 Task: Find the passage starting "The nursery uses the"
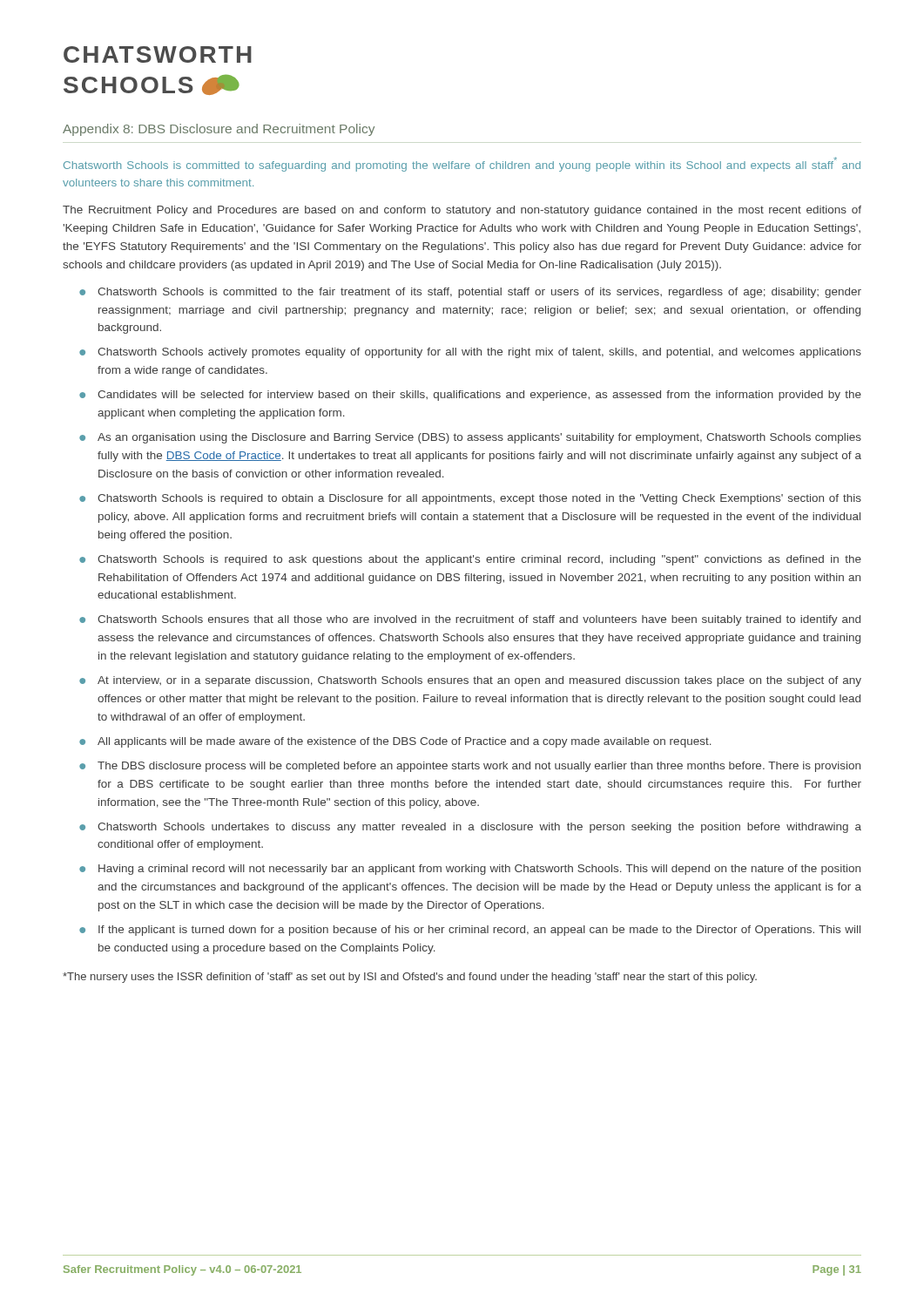point(410,976)
